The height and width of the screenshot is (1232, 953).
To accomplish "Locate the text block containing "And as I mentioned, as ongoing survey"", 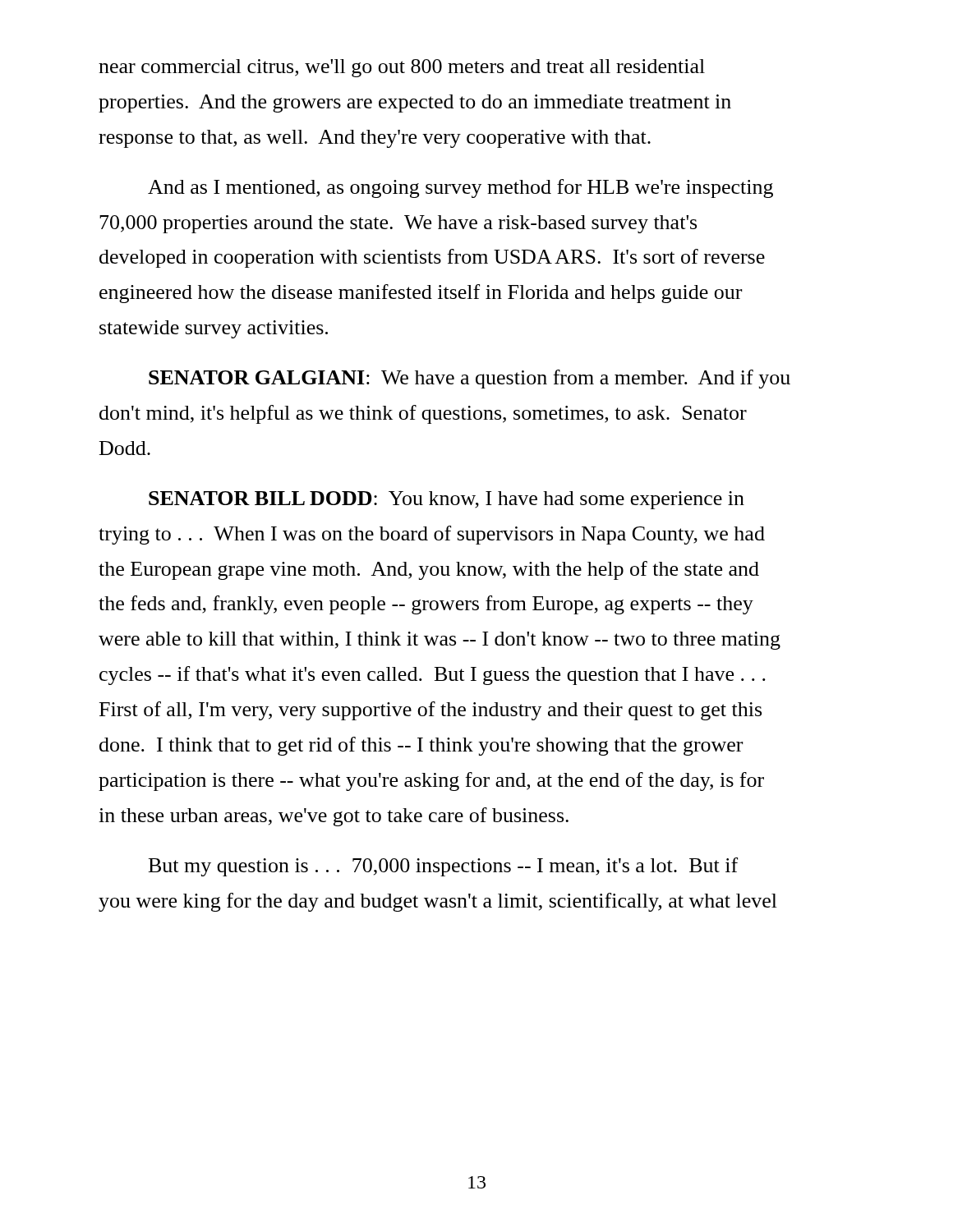I will pos(476,258).
